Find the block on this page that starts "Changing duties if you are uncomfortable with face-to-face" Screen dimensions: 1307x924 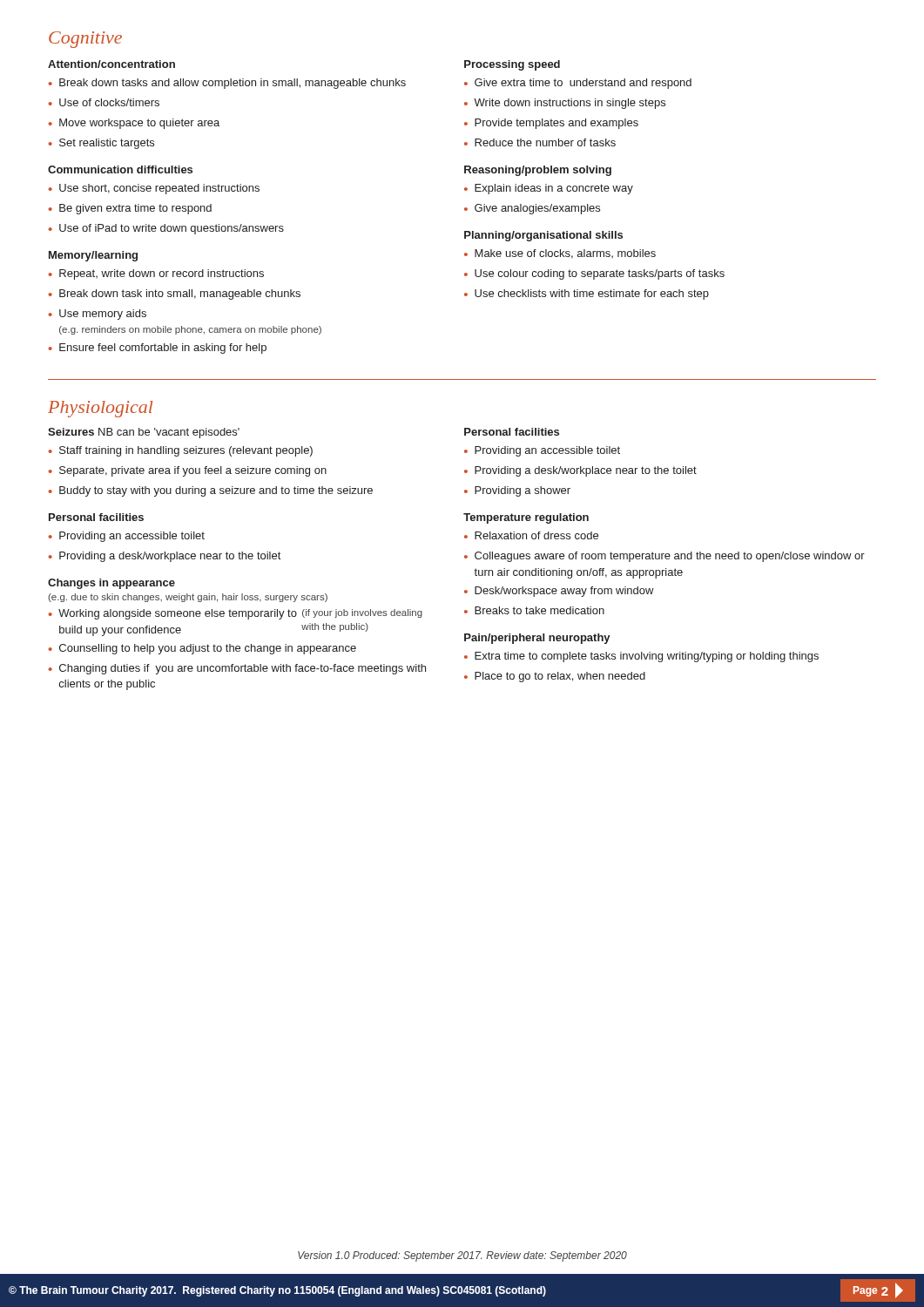pos(243,676)
